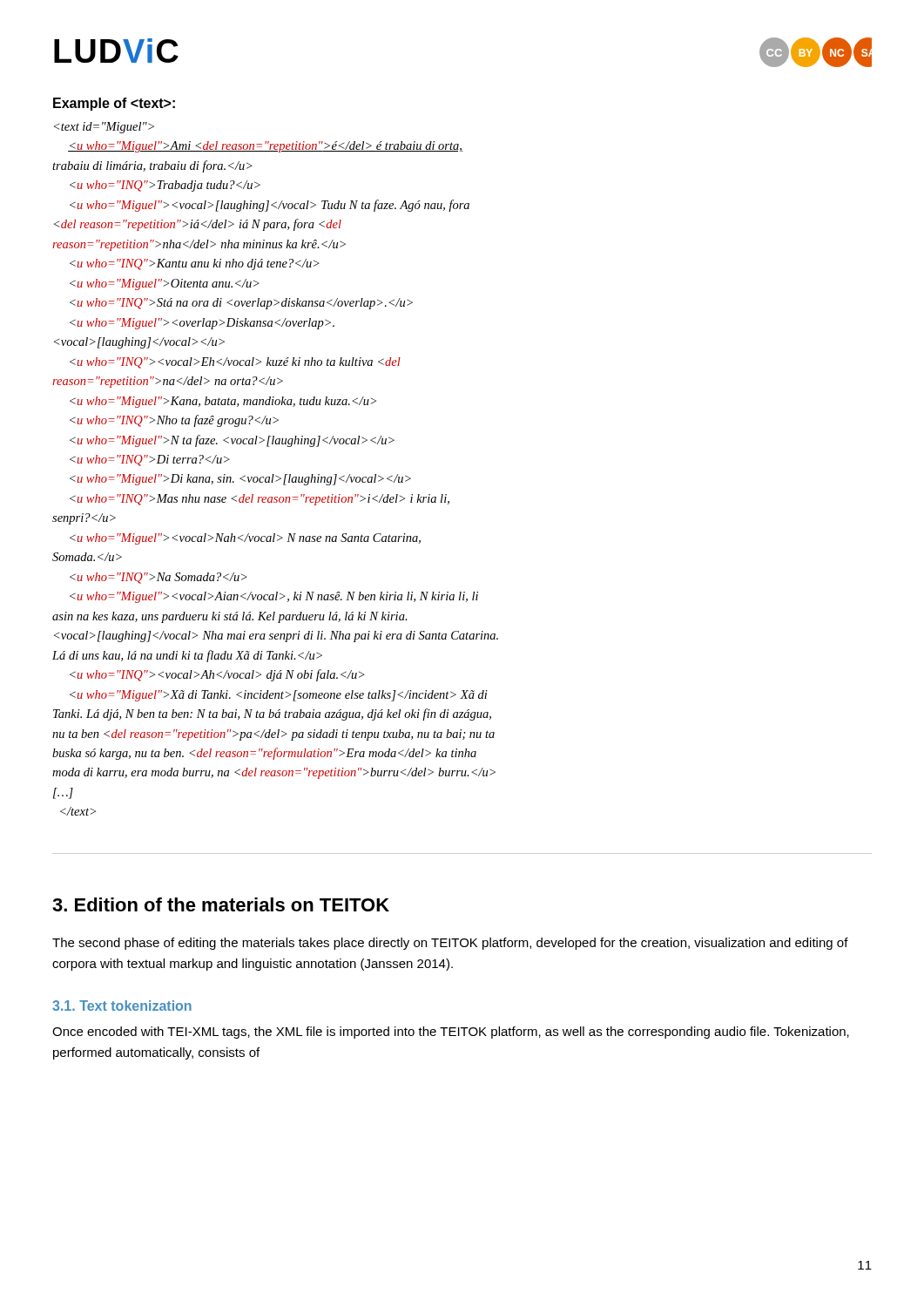Point to the block starting "3.1. Text tokenization"
The width and height of the screenshot is (924, 1307).
(122, 1006)
